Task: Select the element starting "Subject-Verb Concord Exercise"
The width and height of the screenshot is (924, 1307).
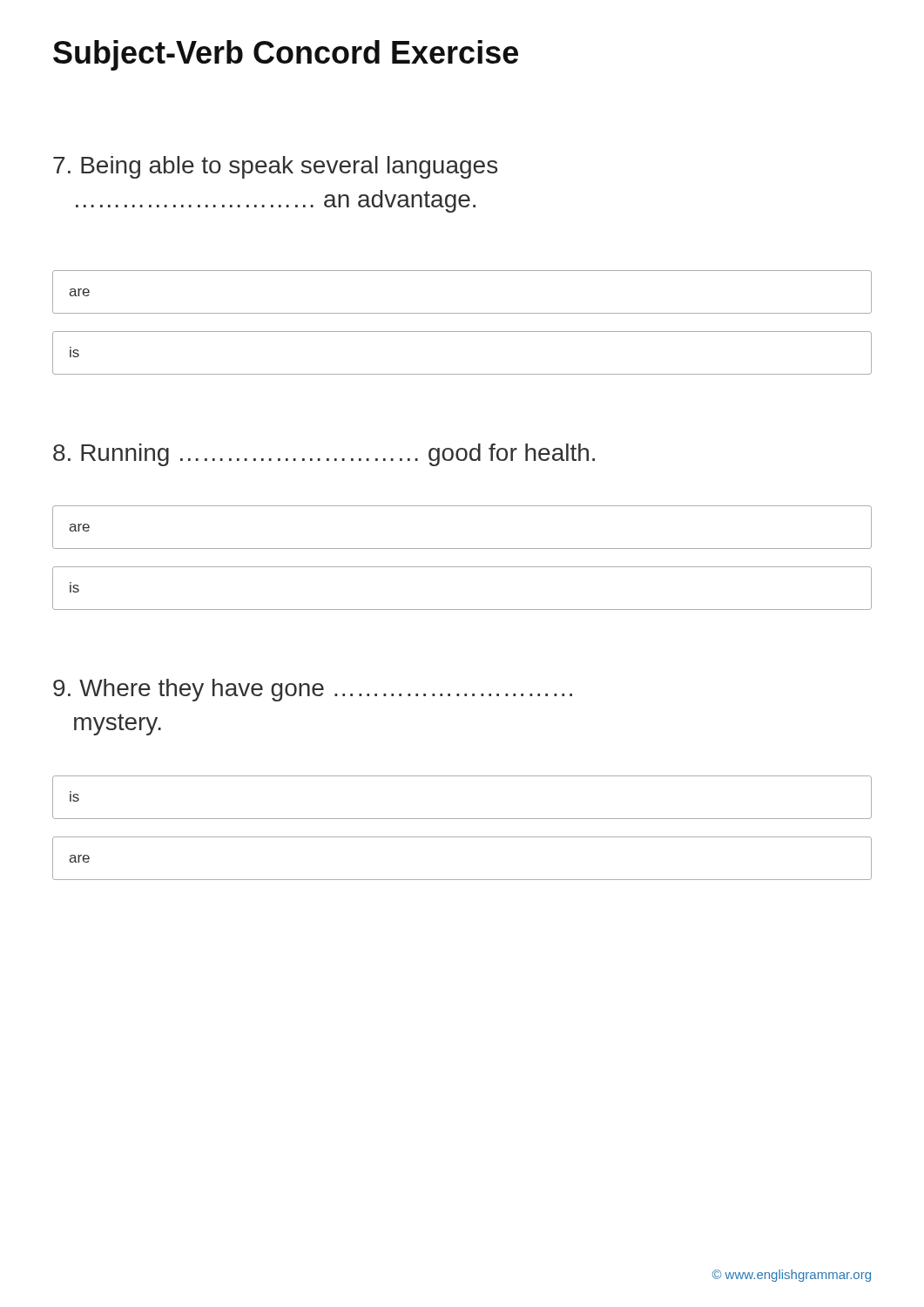Action: pos(462,53)
